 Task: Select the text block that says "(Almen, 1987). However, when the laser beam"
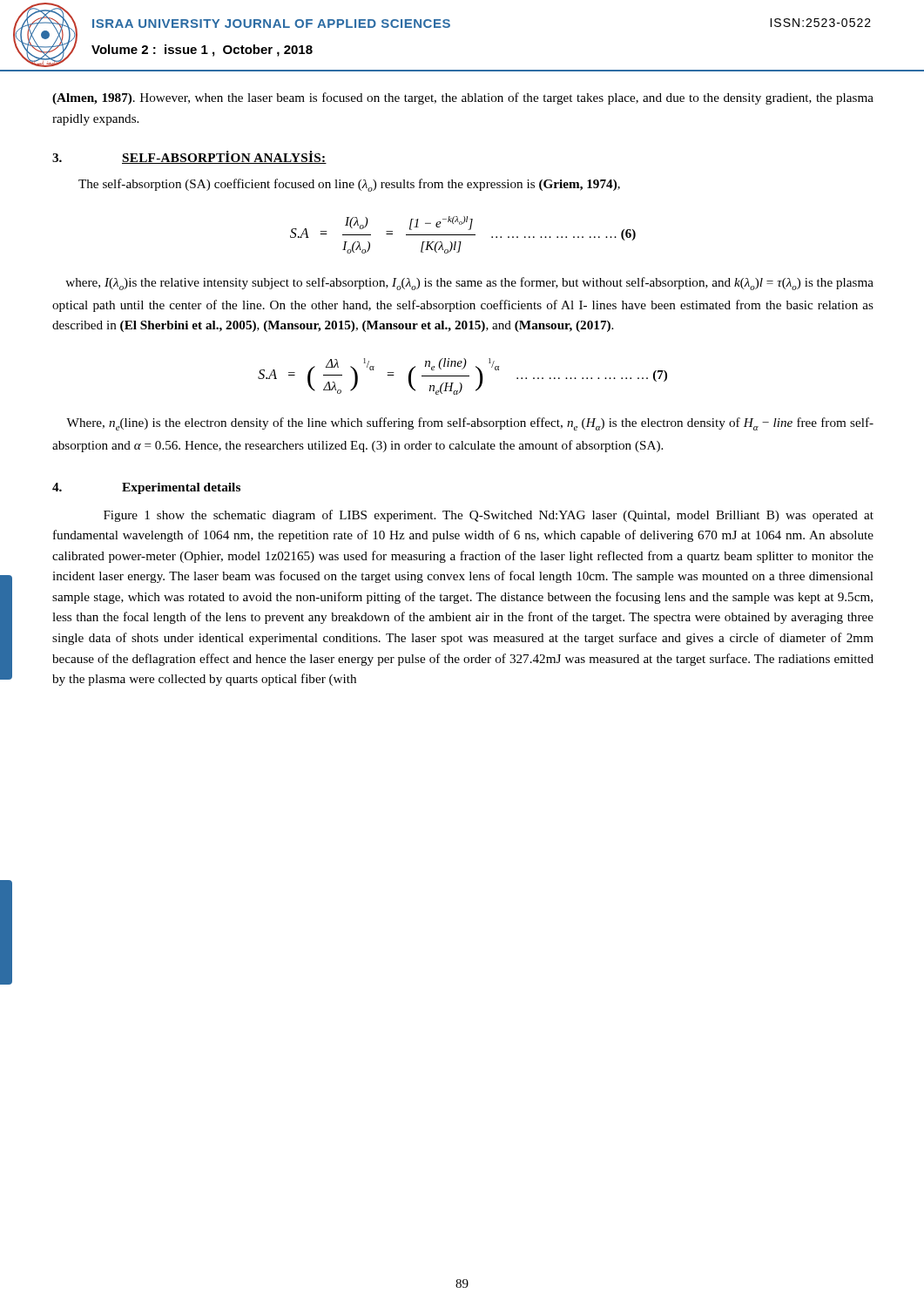(463, 107)
